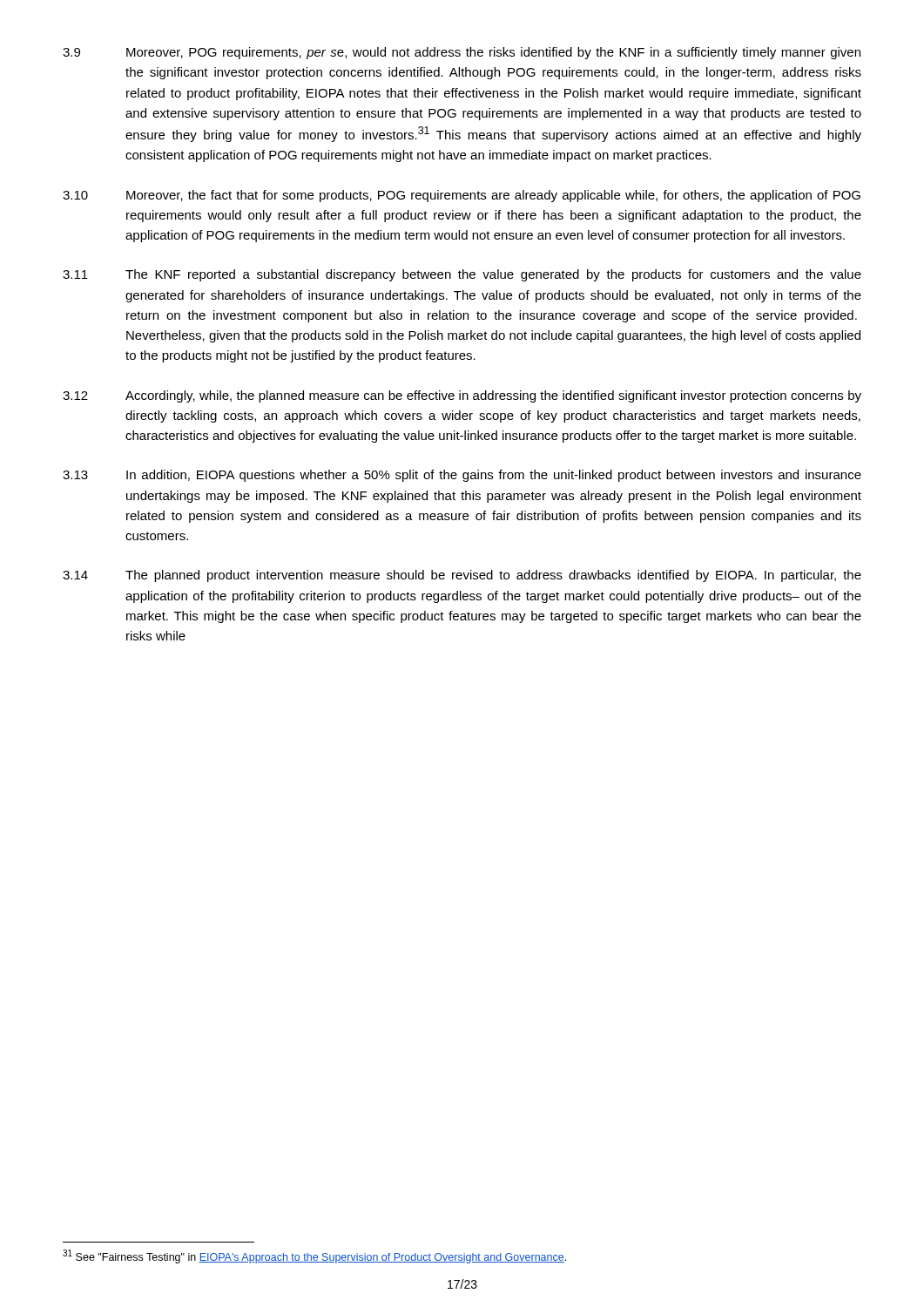The image size is (924, 1307).
Task: Find the list item that reads "3.11 The KNF reported a substantial discrepancy between"
Action: [462, 315]
